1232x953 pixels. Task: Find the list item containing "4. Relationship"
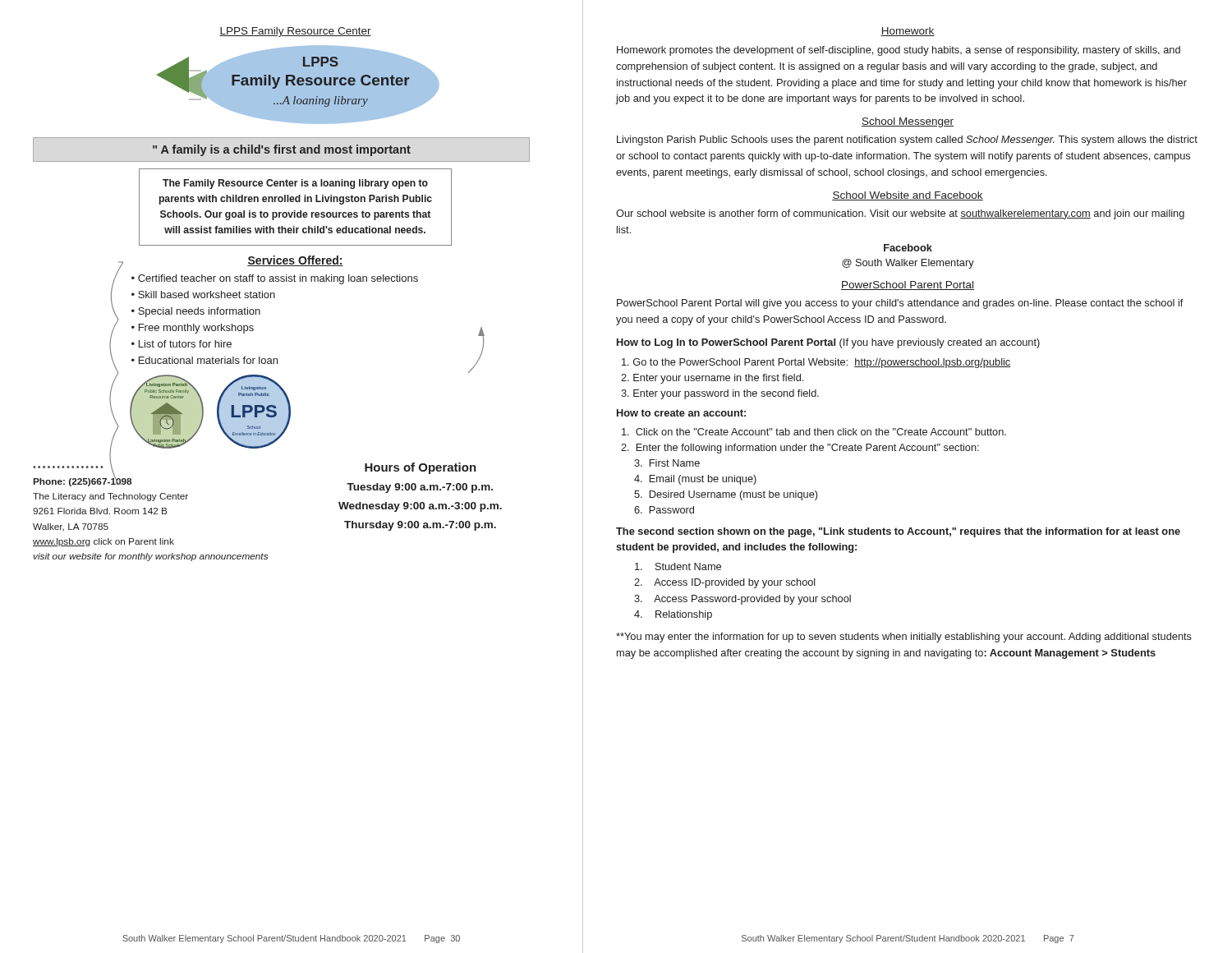click(x=673, y=614)
